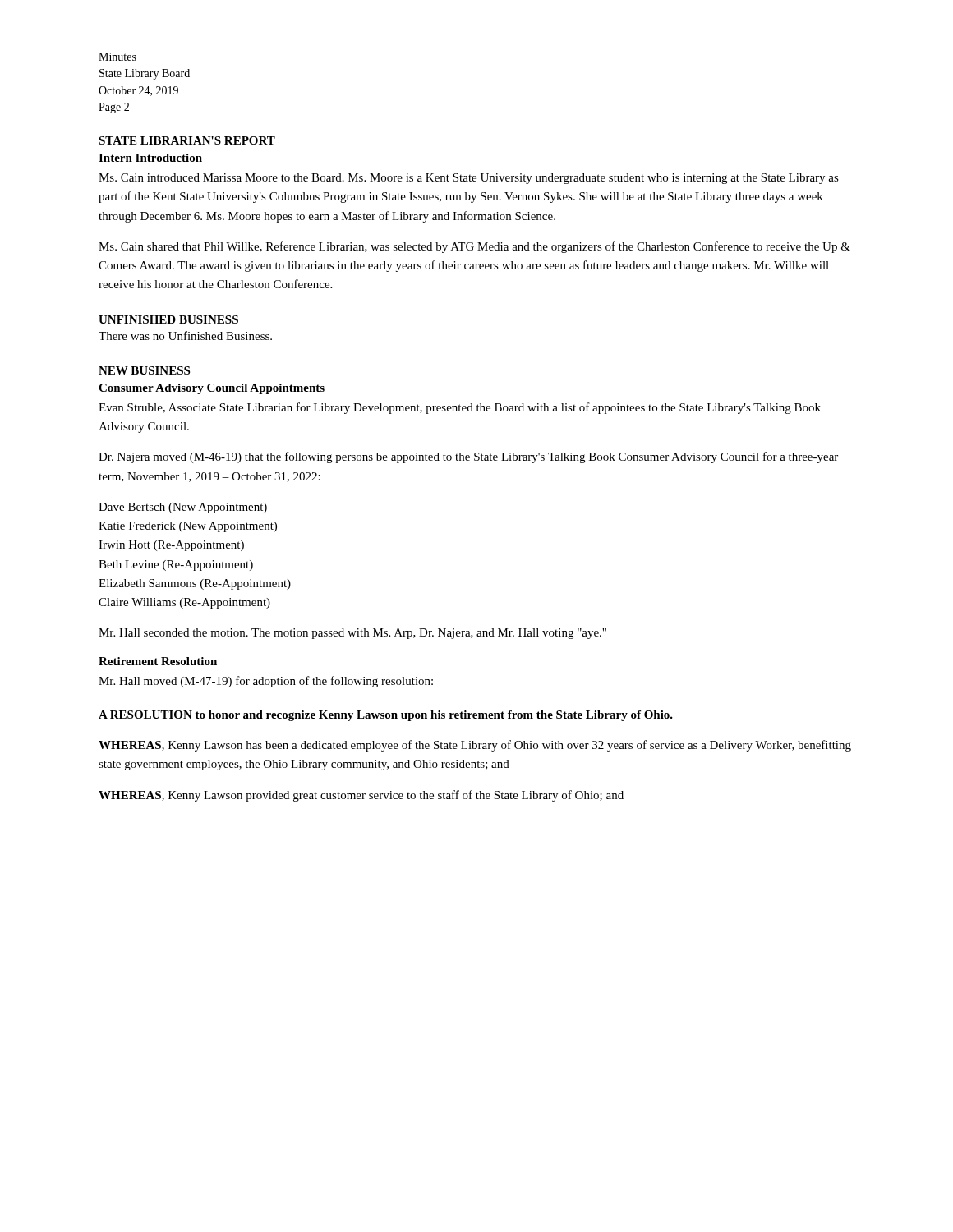Find the text block starting "Ms. Cain shared that Phil Willke,"
This screenshot has width=953, height=1232.
[474, 265]
